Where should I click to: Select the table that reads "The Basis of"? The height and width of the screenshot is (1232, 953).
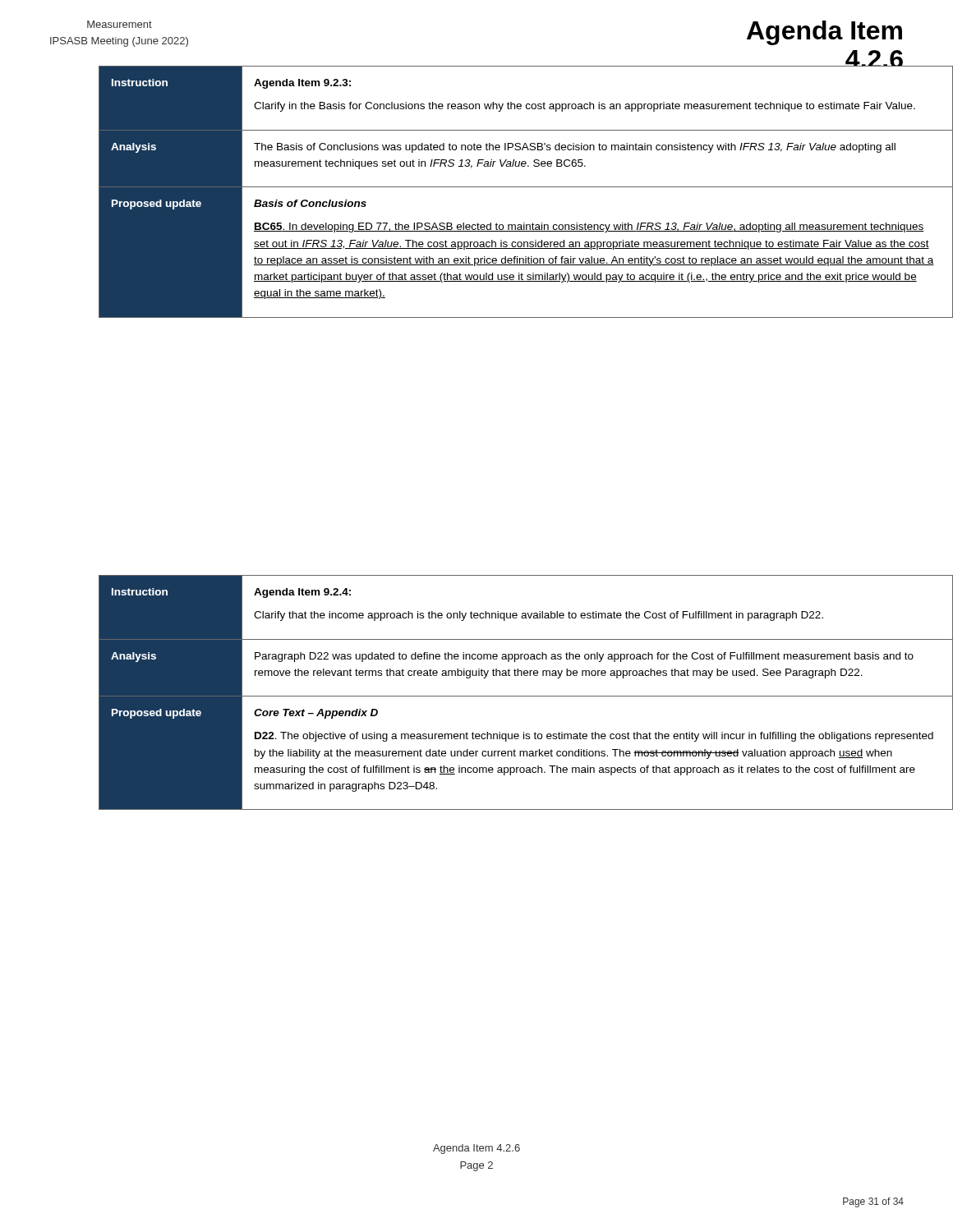point(501,192)
